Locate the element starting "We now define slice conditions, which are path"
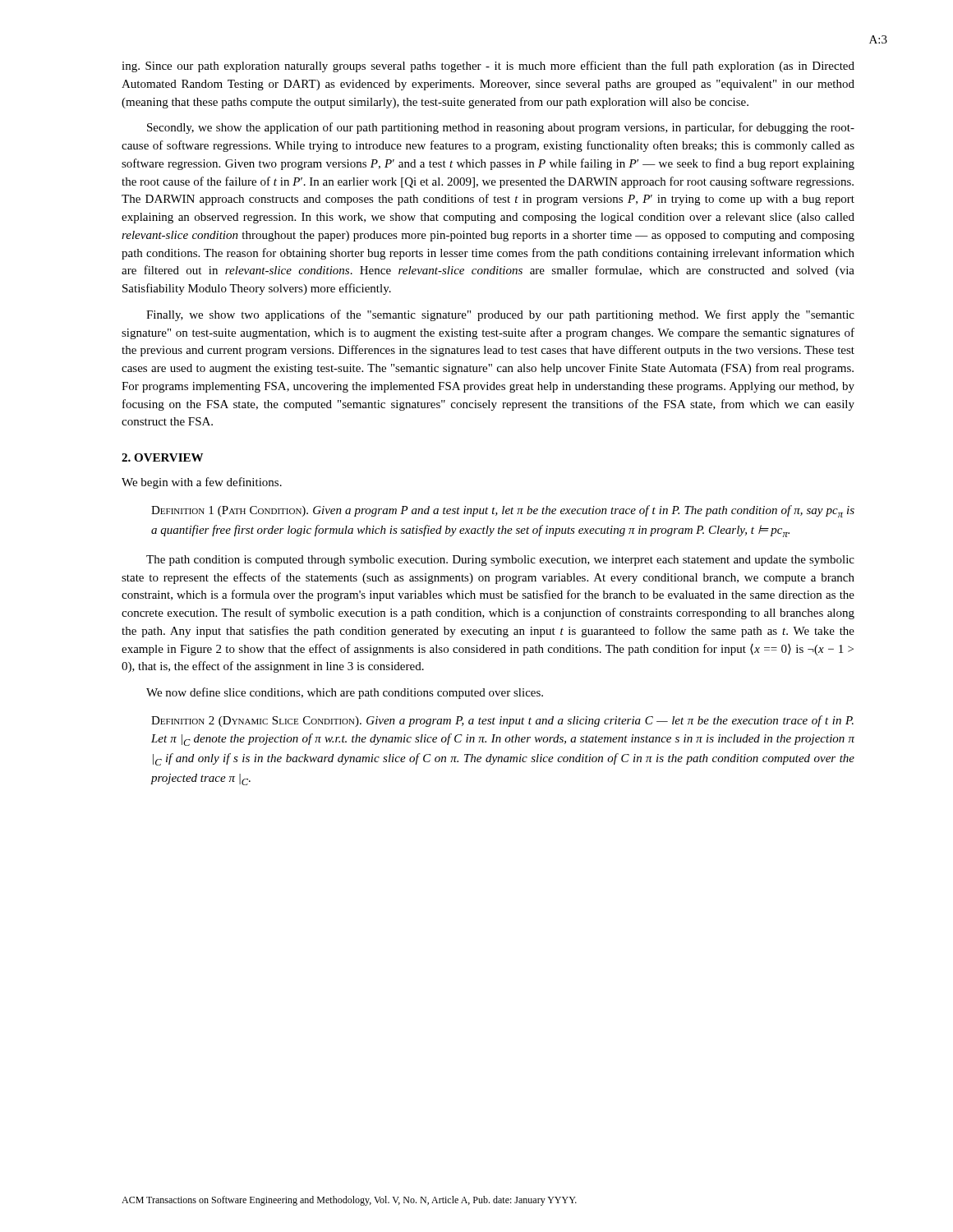 488,693
